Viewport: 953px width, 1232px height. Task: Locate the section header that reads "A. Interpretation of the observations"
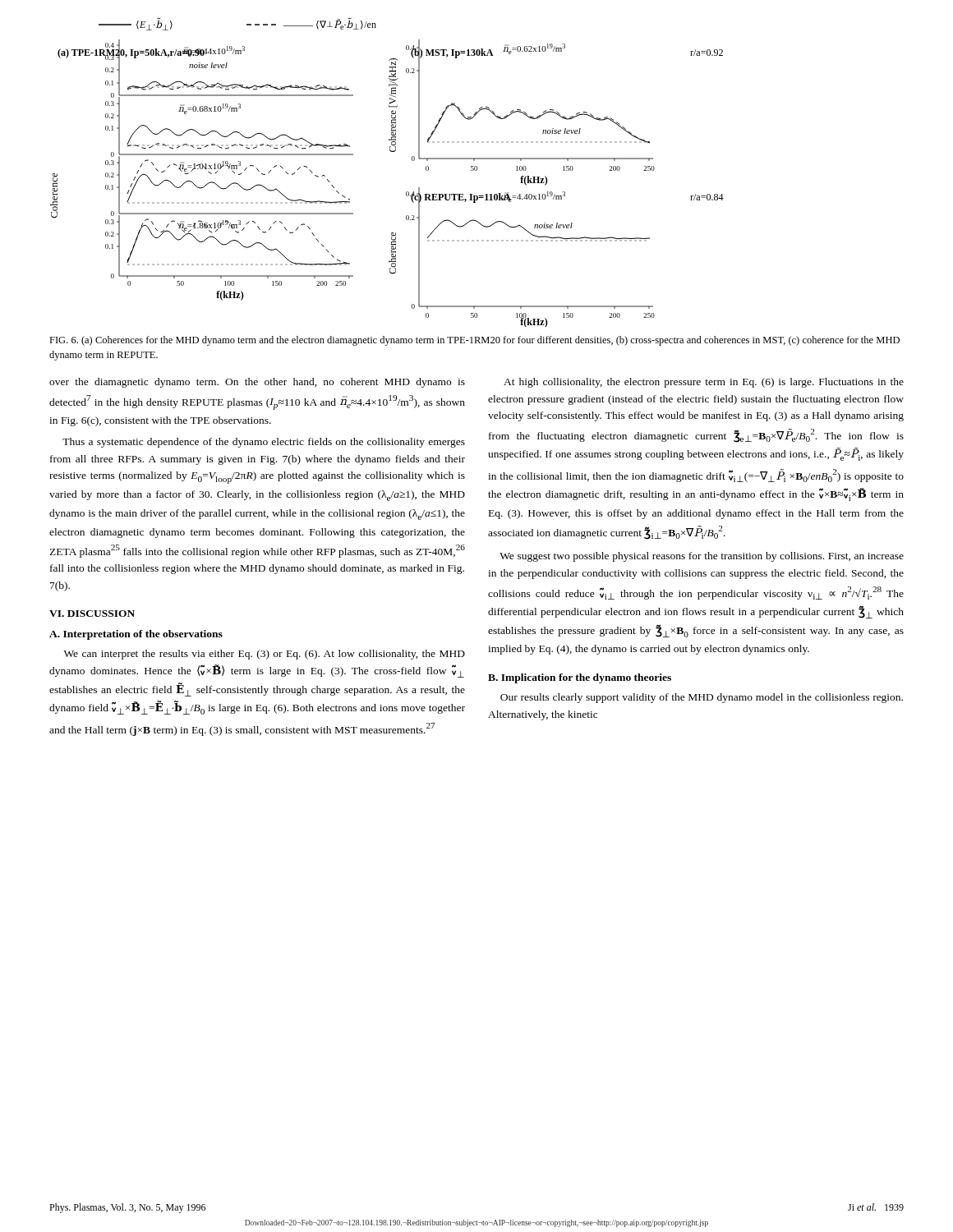point(136,633)
